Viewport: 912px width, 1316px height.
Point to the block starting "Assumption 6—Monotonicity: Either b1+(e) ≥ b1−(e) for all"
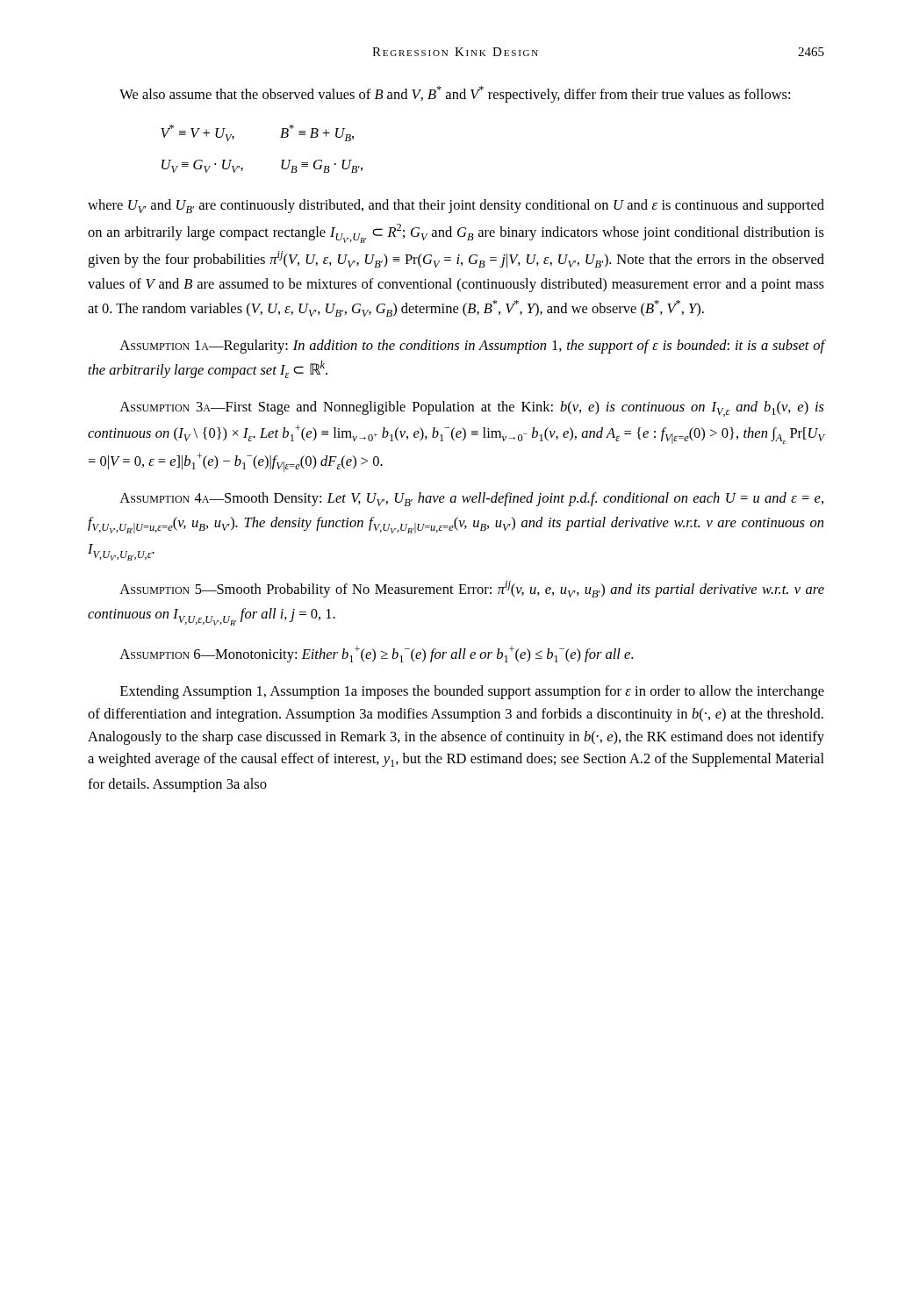[456, 655]
